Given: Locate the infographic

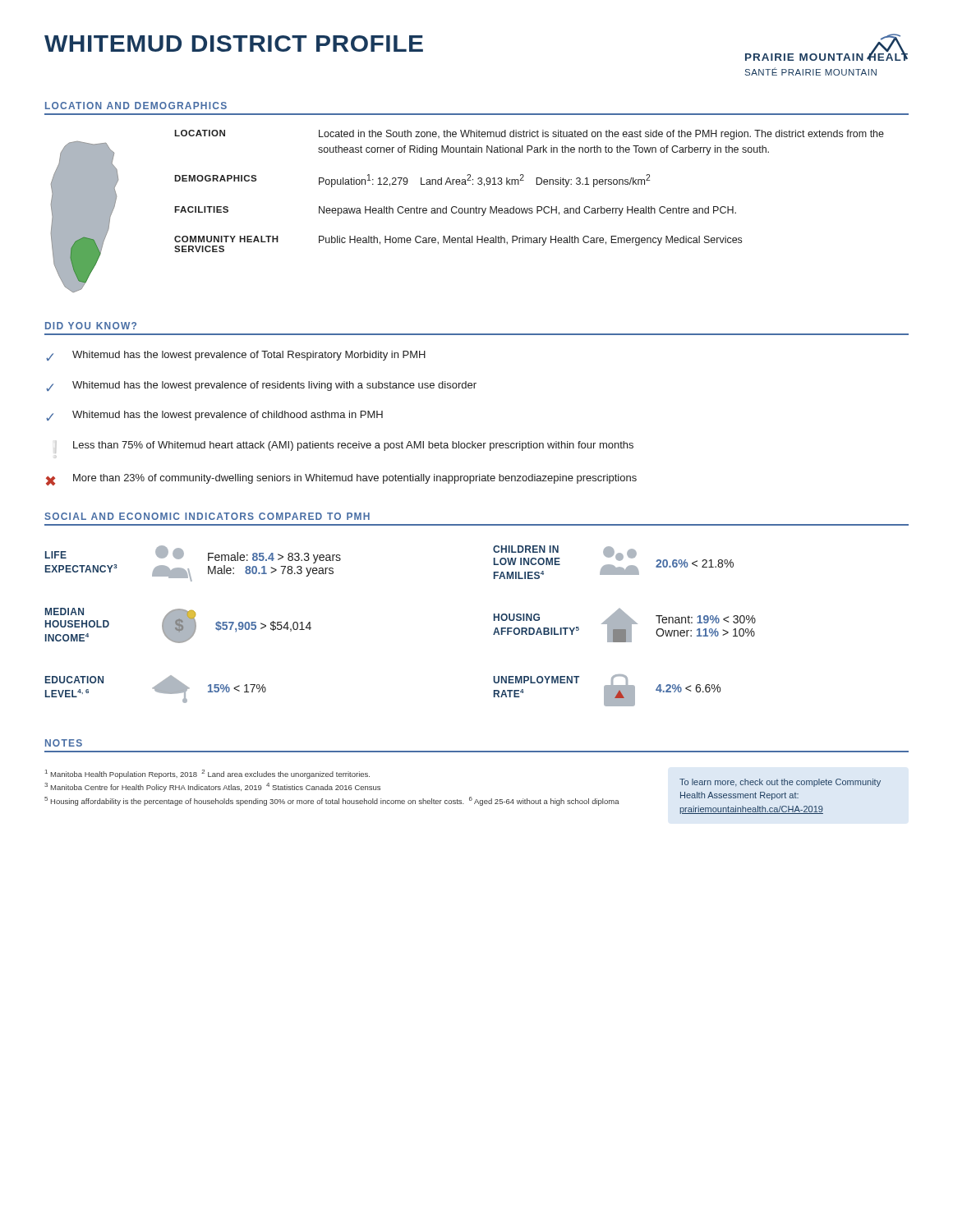Looking at the screenshot, I should pyautogui.click(x=476, y=625).
